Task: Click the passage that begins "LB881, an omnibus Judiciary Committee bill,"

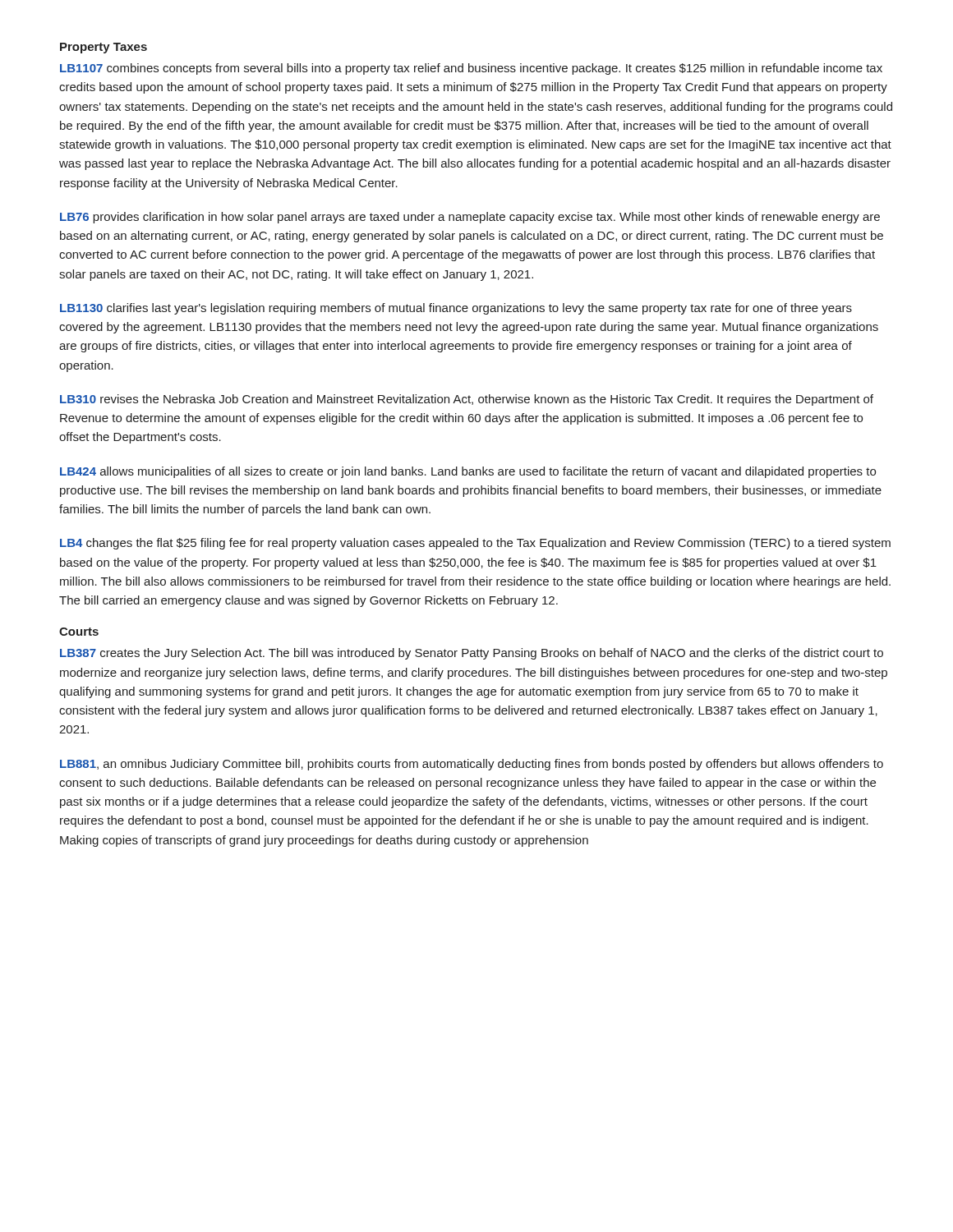Action: tap(471, 801)
